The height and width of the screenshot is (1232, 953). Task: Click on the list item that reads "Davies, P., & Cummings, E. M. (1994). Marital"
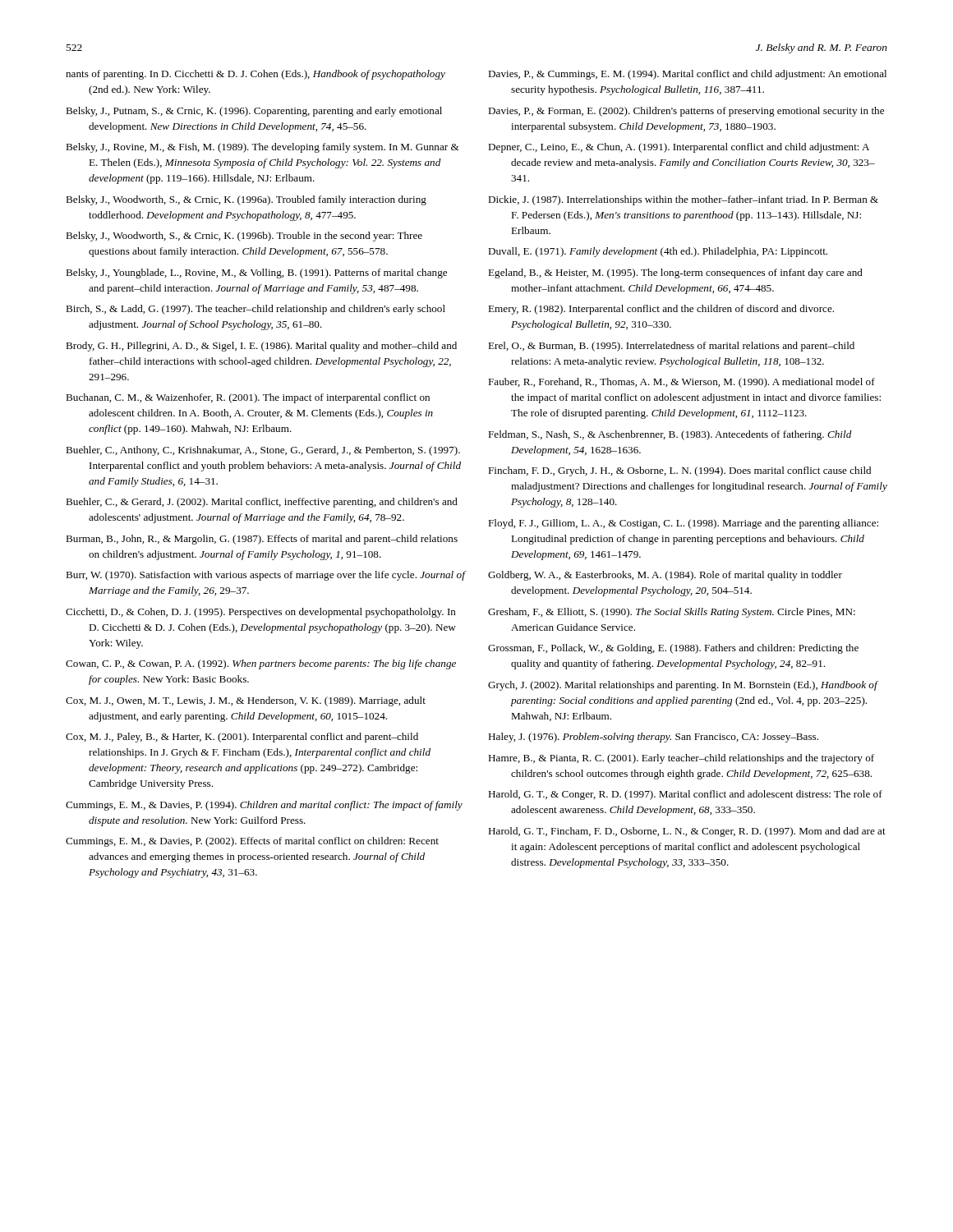coord(688,81)
